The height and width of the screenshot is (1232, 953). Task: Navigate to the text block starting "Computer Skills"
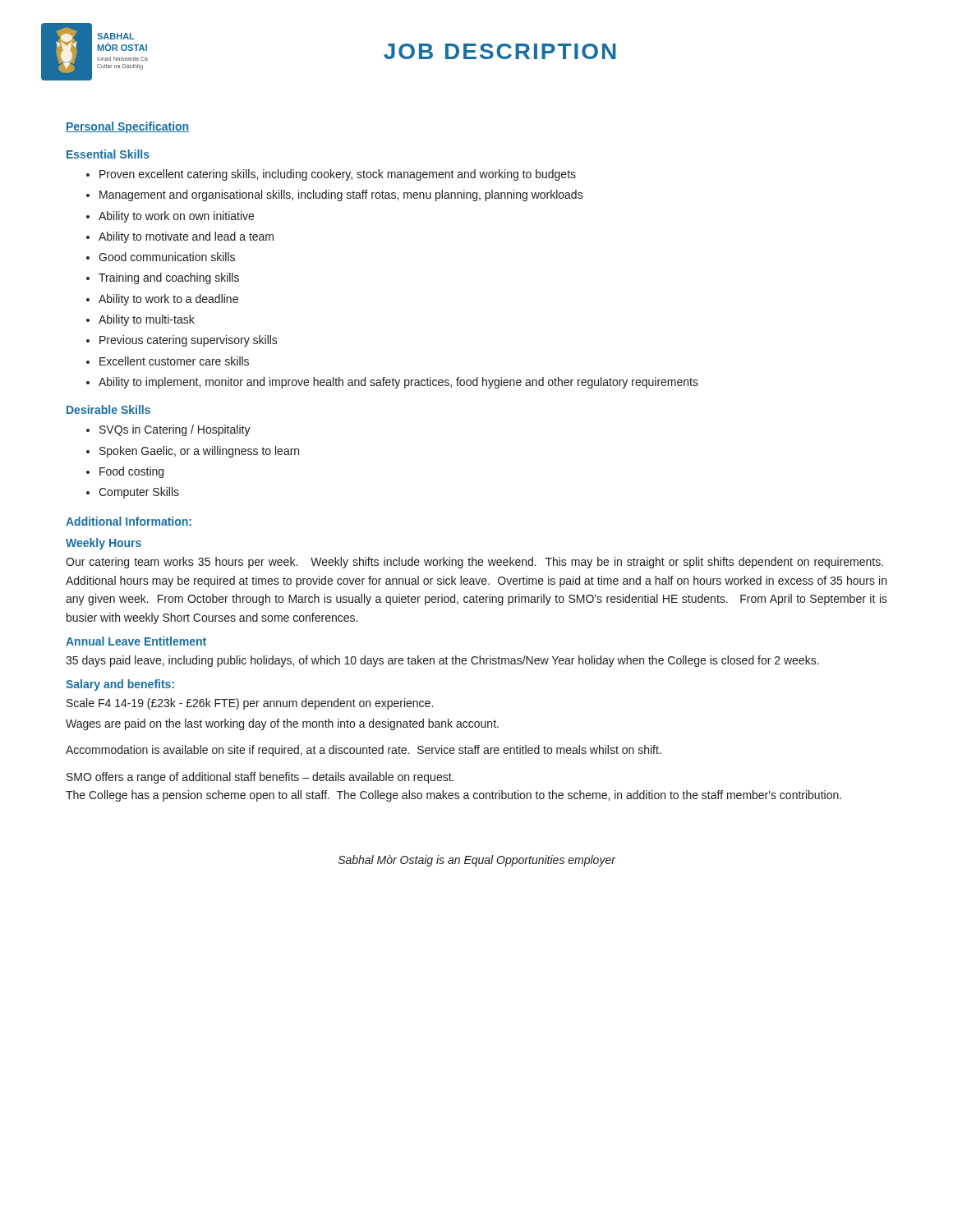coord(133,493)
